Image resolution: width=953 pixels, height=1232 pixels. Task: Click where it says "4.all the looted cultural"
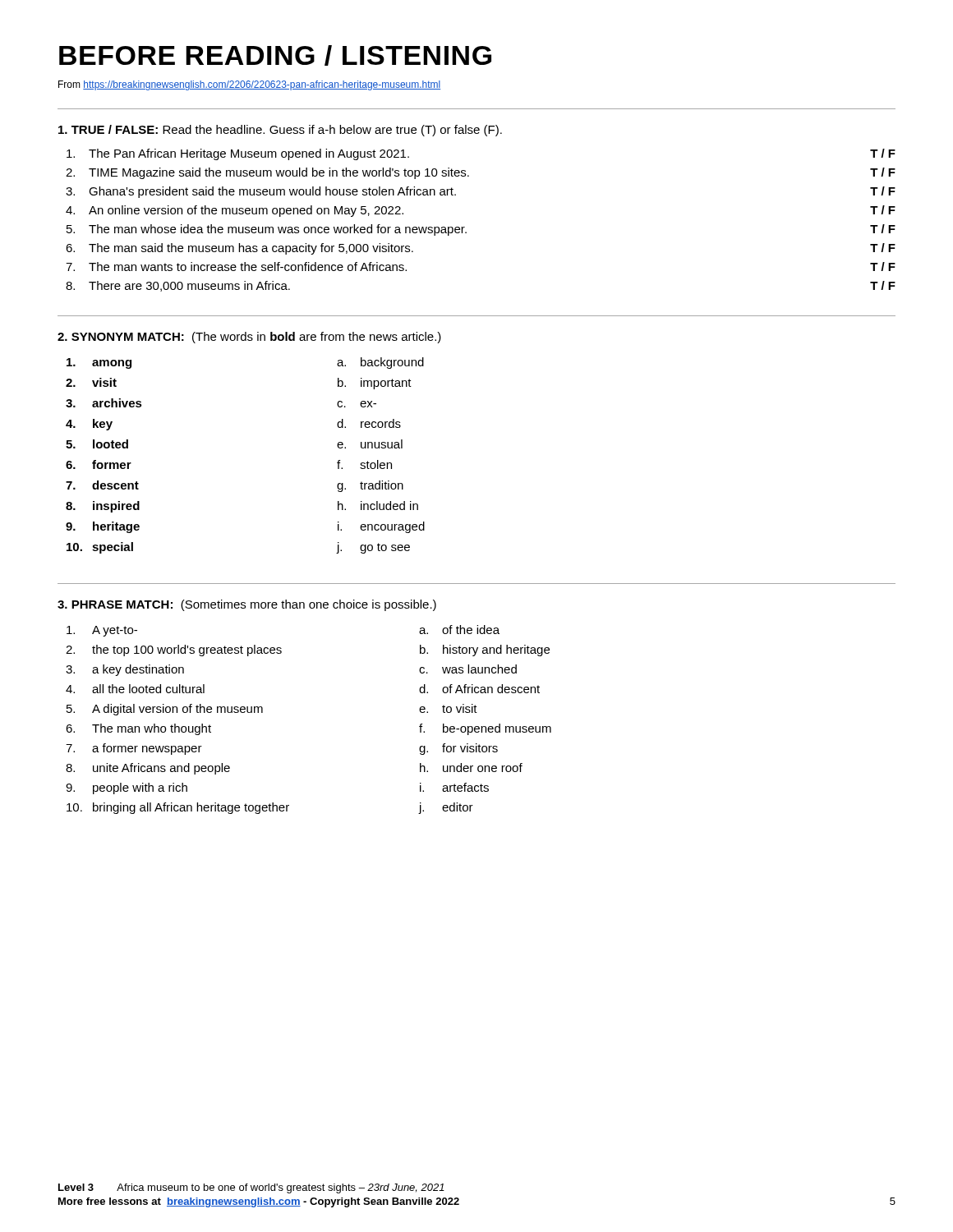coord(135,689)
